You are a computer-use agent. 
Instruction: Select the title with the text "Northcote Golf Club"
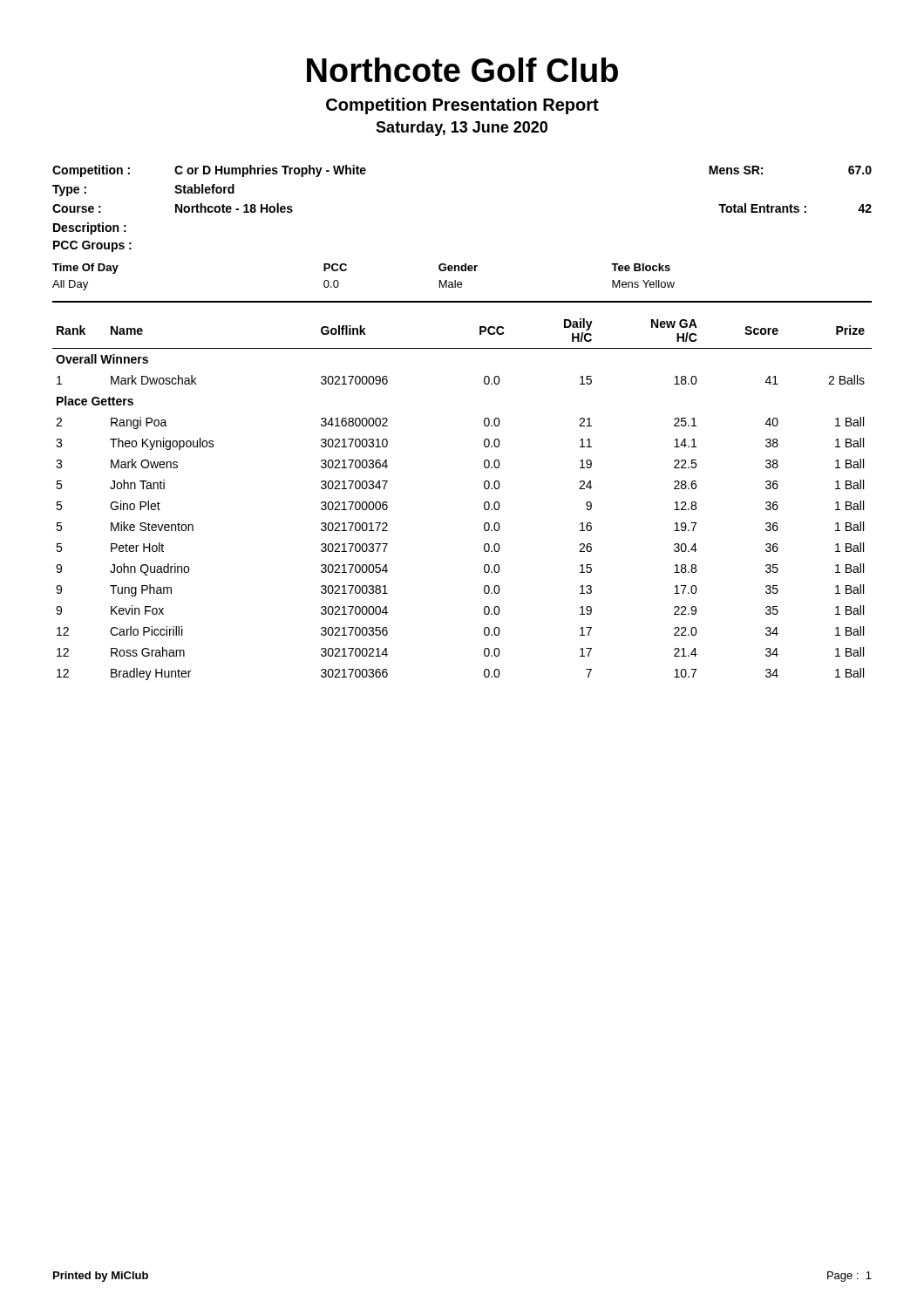(x=462, y=95)
